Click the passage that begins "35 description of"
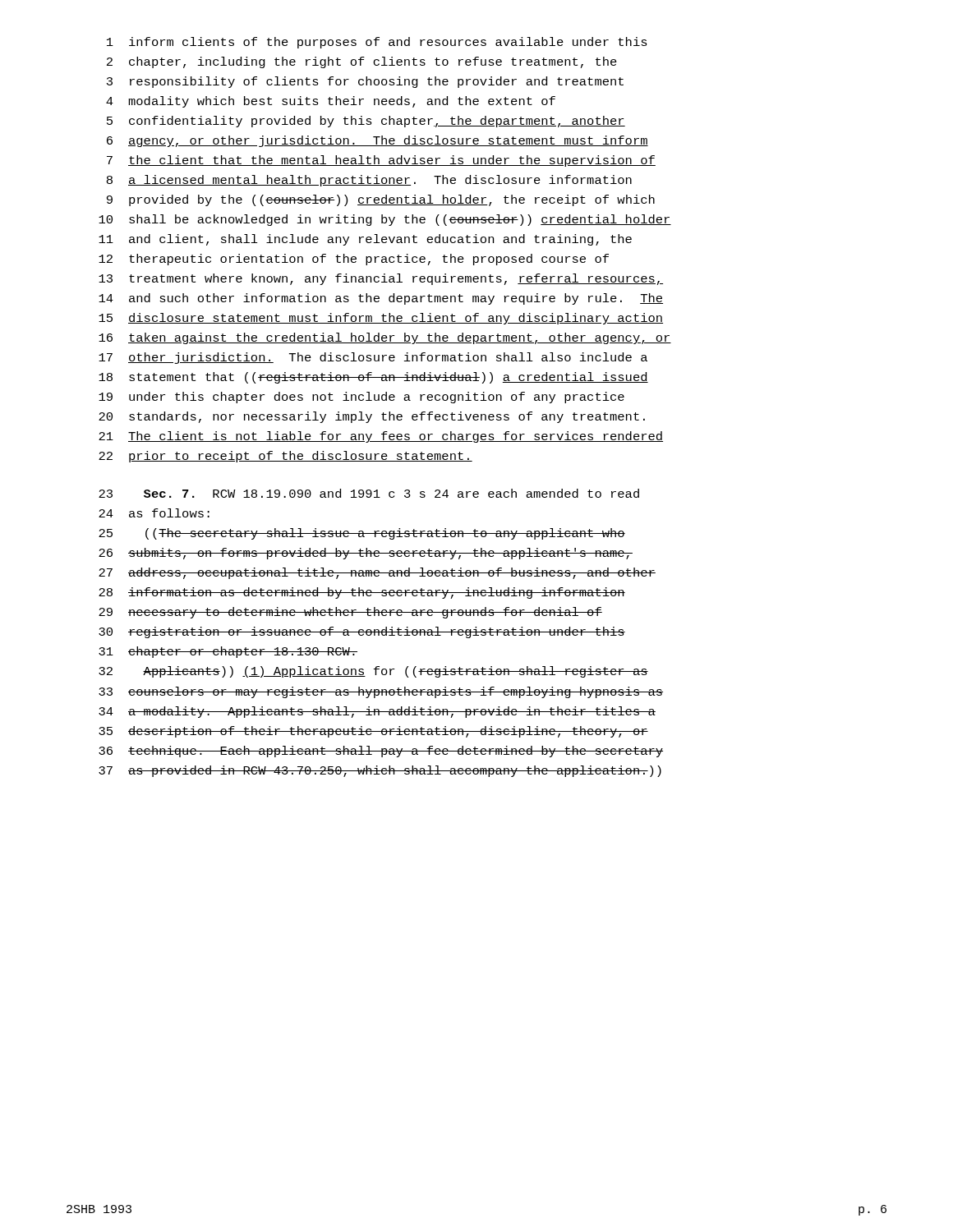Image resolution: width=953 pixels, height=1232 pixels. (x=485, y=731)
